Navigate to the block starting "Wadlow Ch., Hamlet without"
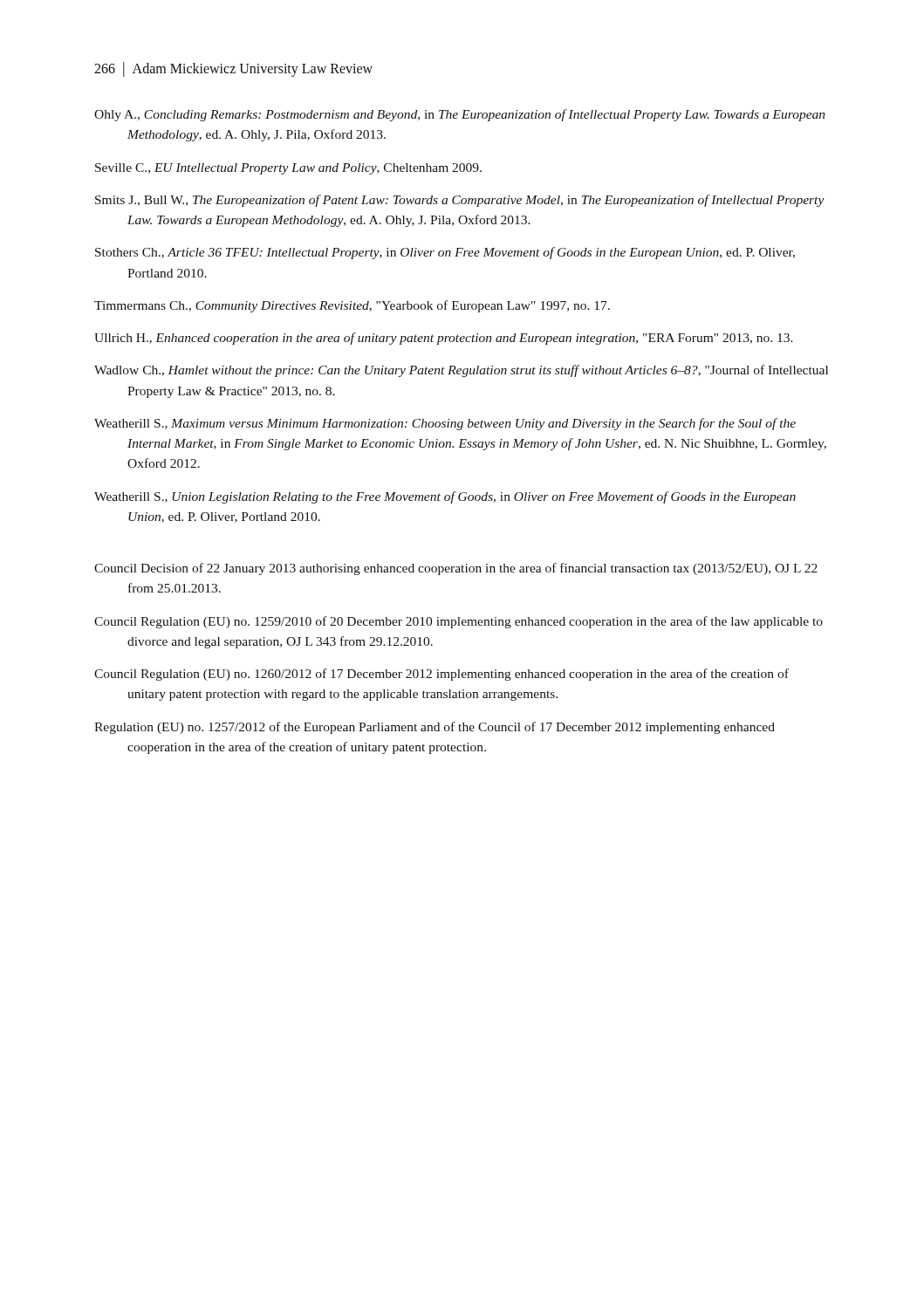This screenshot has width=924, height=1309. tap(461, 380)
